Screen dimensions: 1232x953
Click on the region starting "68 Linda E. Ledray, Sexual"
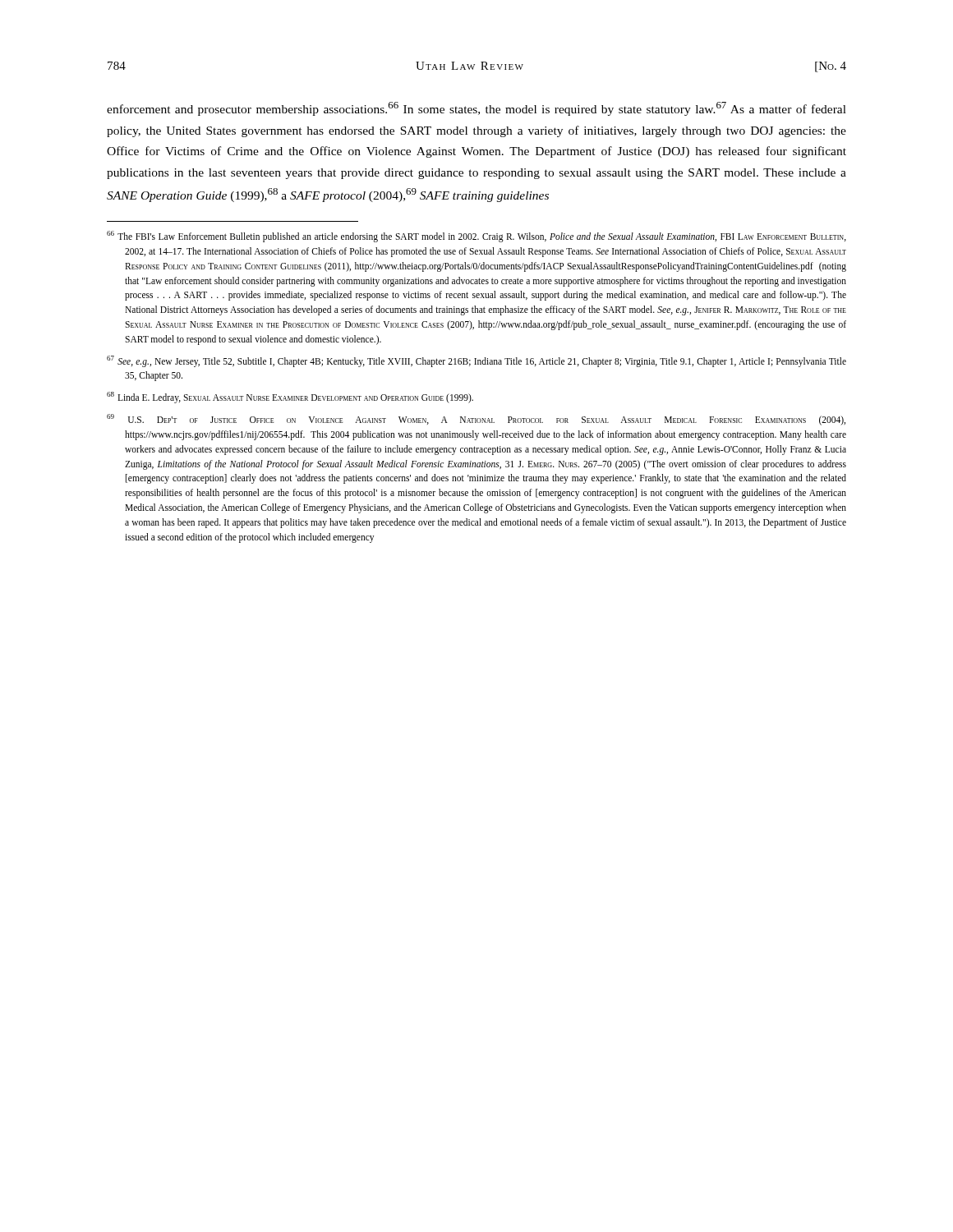(x=290, y=397)
